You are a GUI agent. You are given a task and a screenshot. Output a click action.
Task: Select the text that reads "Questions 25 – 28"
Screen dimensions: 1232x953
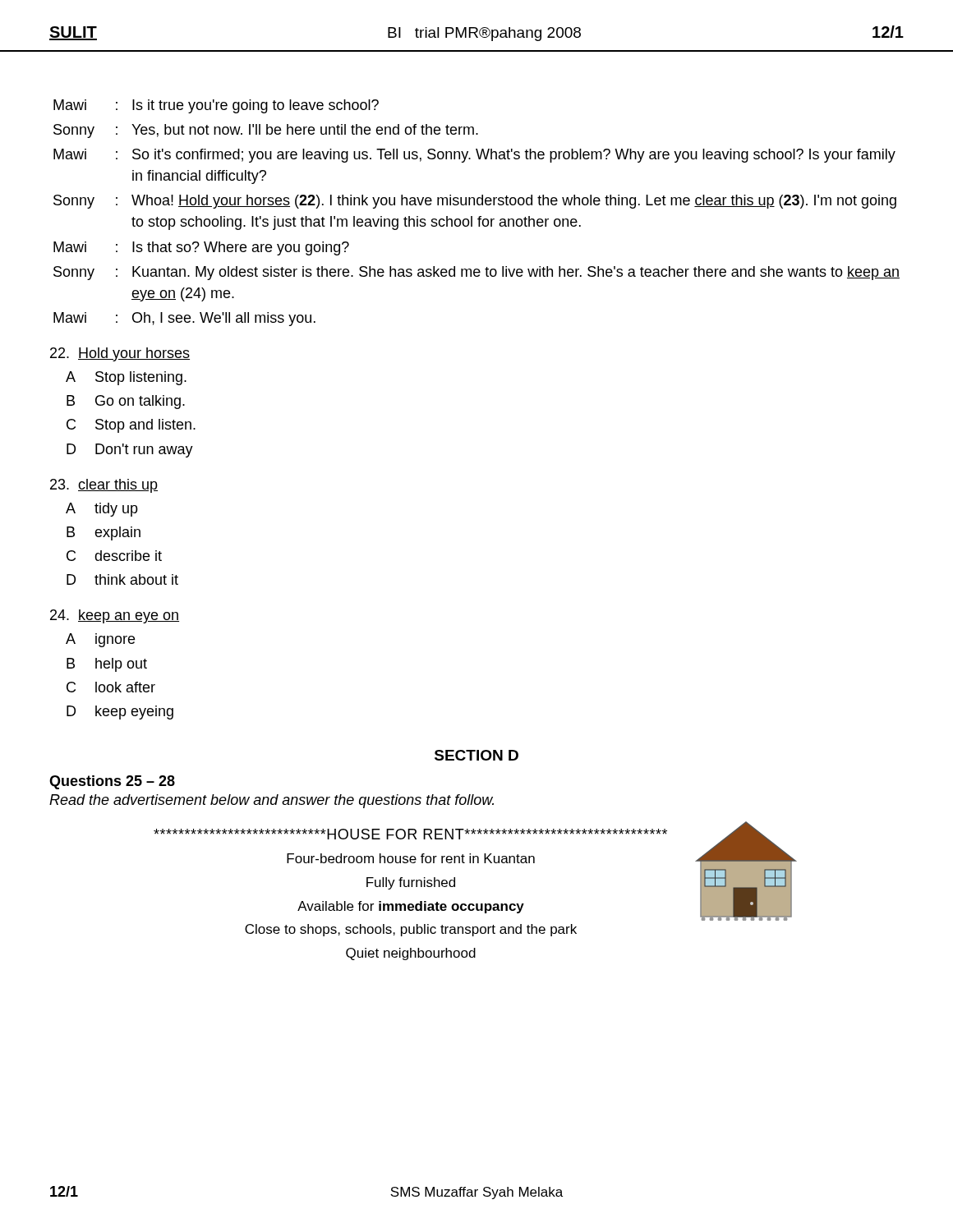point(112,781)
